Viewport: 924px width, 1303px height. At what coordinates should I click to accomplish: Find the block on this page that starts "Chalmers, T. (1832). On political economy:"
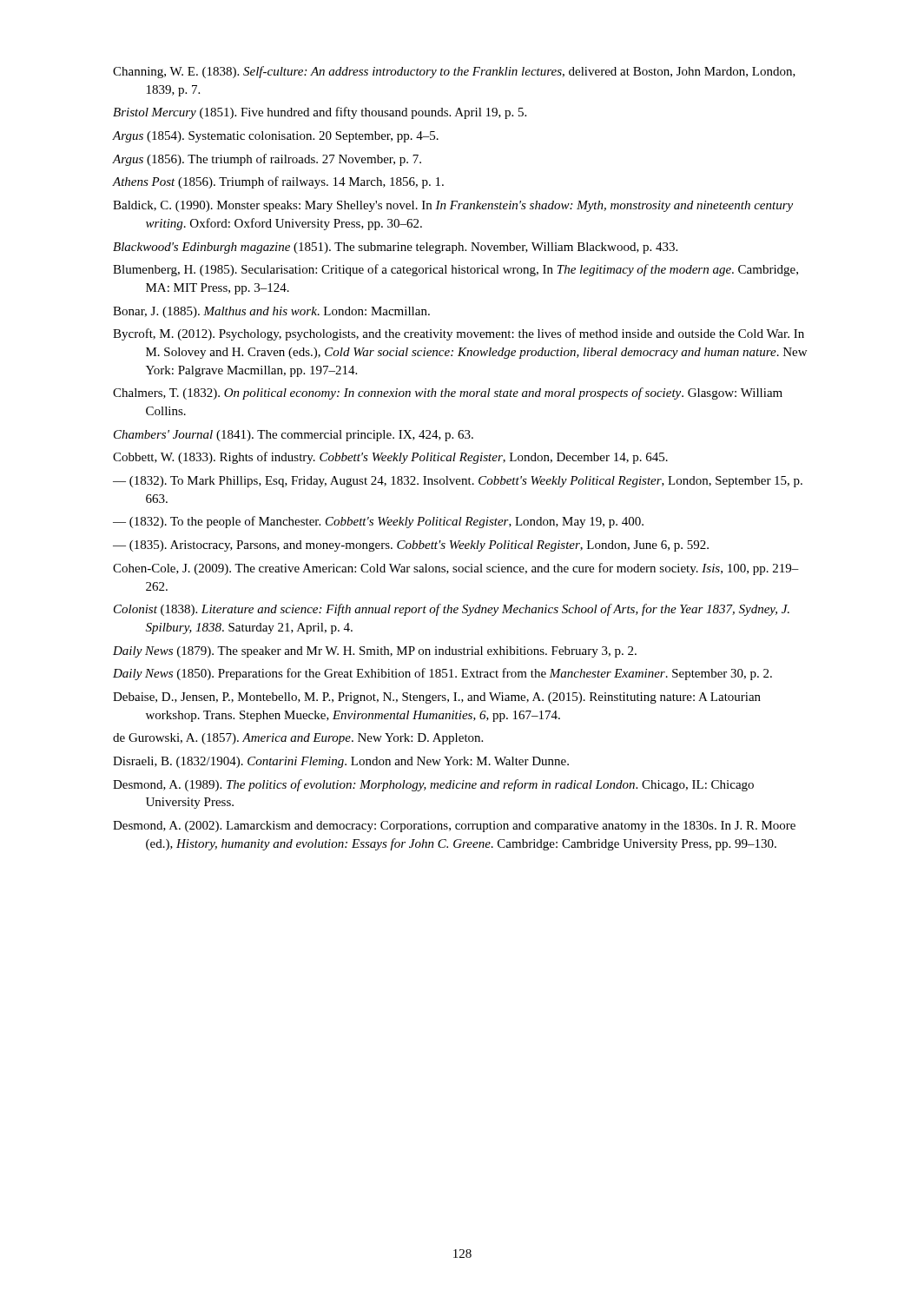(x=448, y=402)
